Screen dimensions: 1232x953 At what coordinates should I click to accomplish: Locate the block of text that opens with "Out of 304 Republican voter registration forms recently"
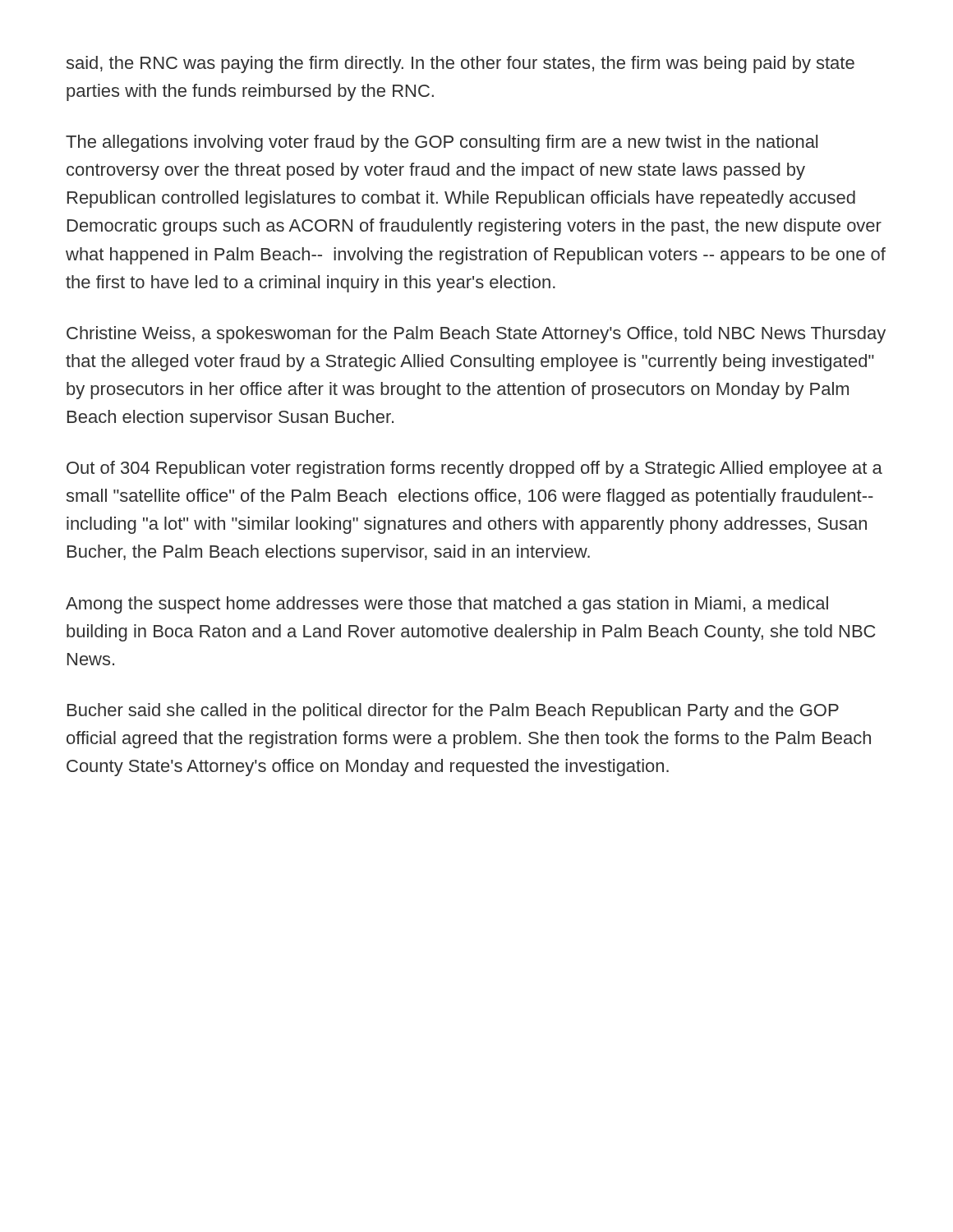pos(474,510)
